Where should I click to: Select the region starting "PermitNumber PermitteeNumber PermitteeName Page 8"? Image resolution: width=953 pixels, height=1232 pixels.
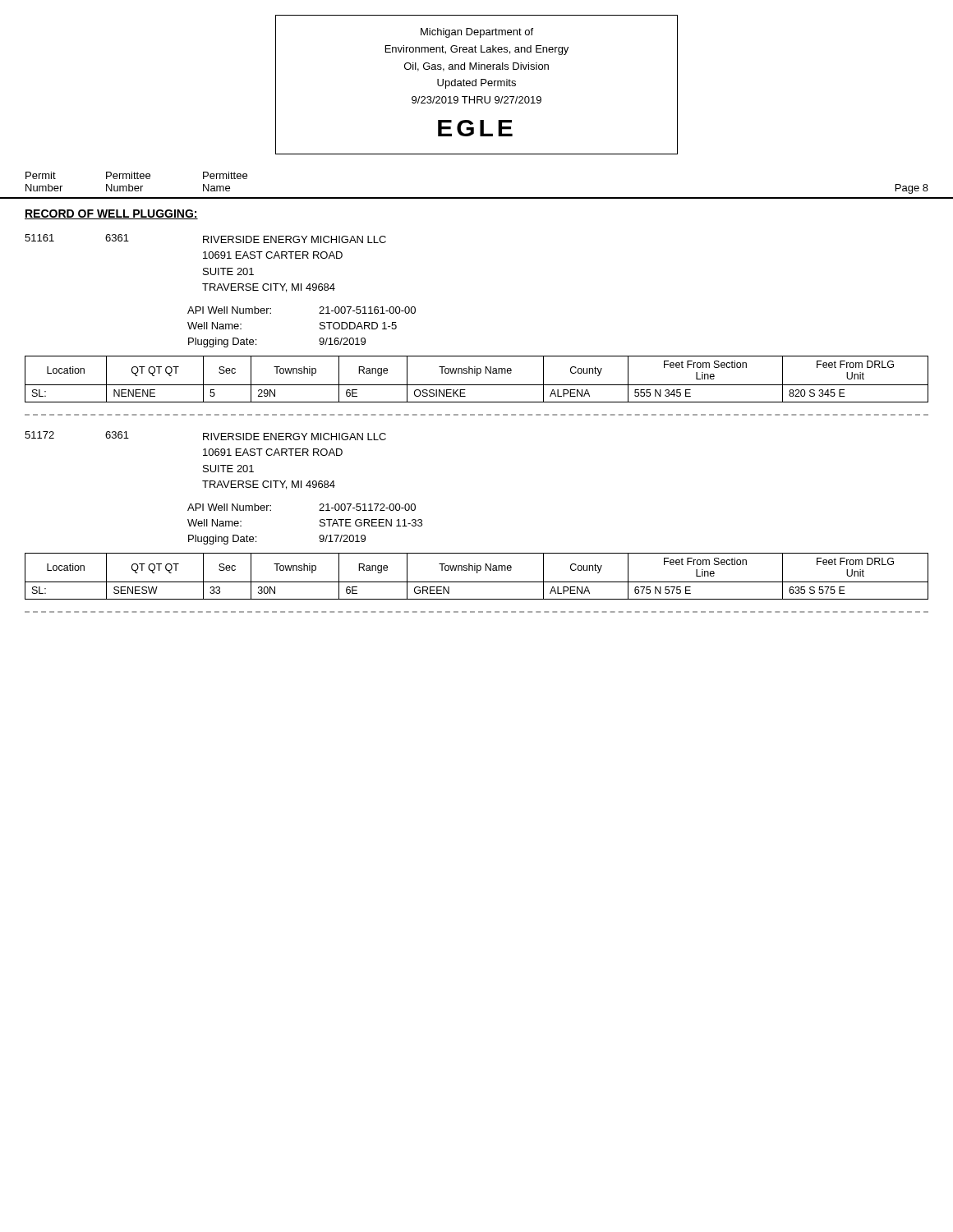pyautogui.click(x=136, y=175)
